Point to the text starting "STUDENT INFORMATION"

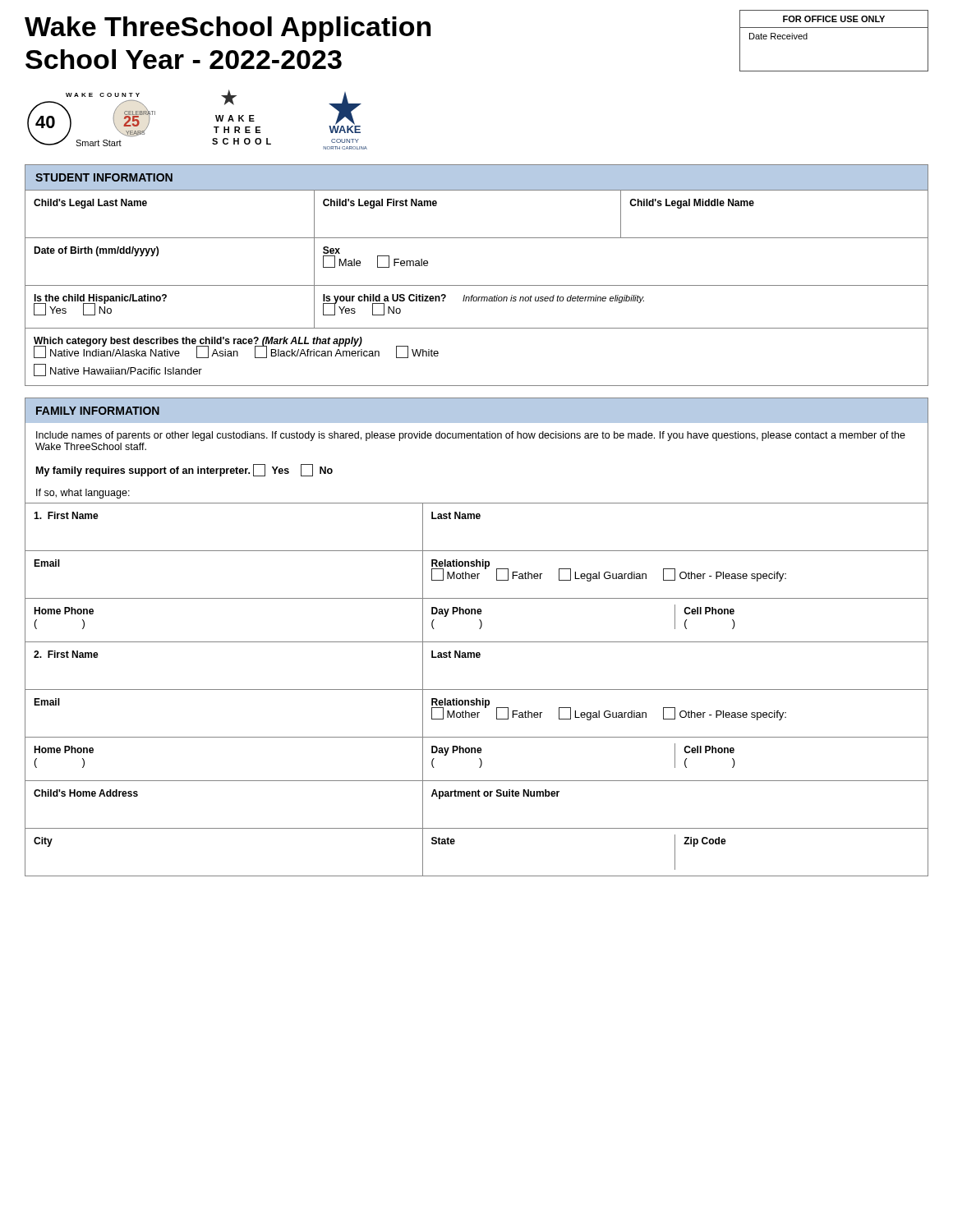(104, 178)
